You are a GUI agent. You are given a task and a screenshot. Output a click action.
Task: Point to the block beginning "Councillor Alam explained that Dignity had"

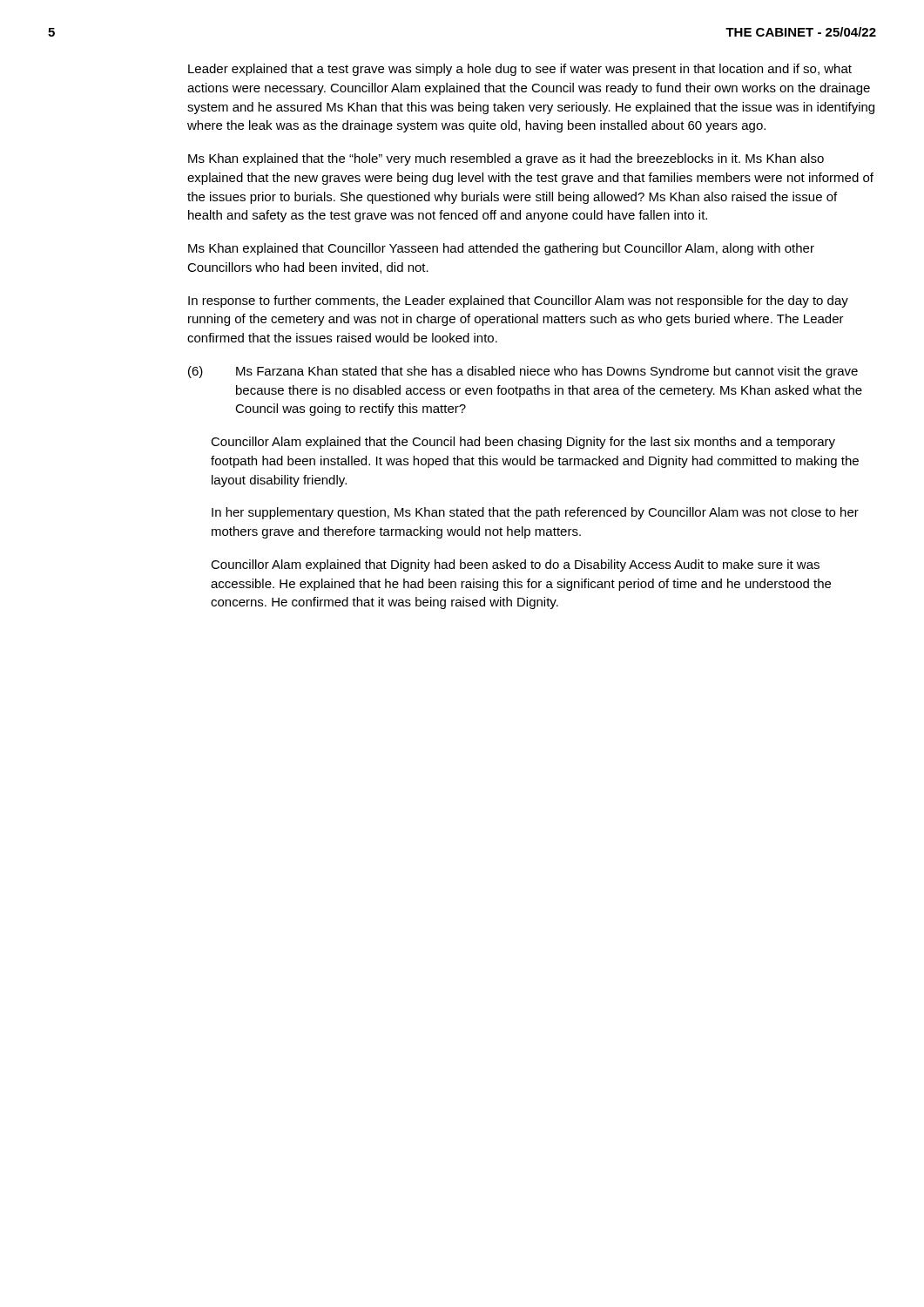pos(521,583)
